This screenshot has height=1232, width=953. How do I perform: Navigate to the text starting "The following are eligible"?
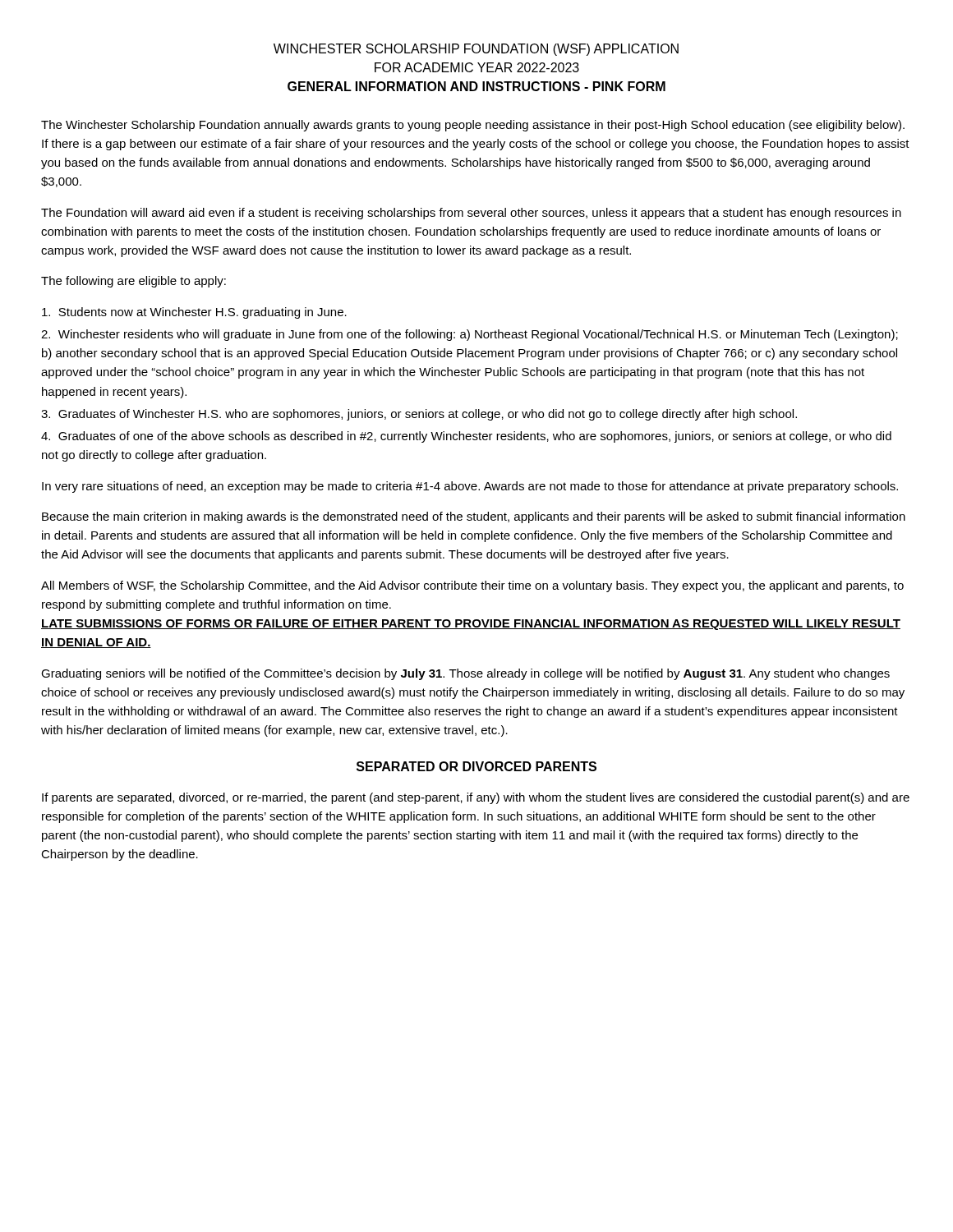(134, 281)
